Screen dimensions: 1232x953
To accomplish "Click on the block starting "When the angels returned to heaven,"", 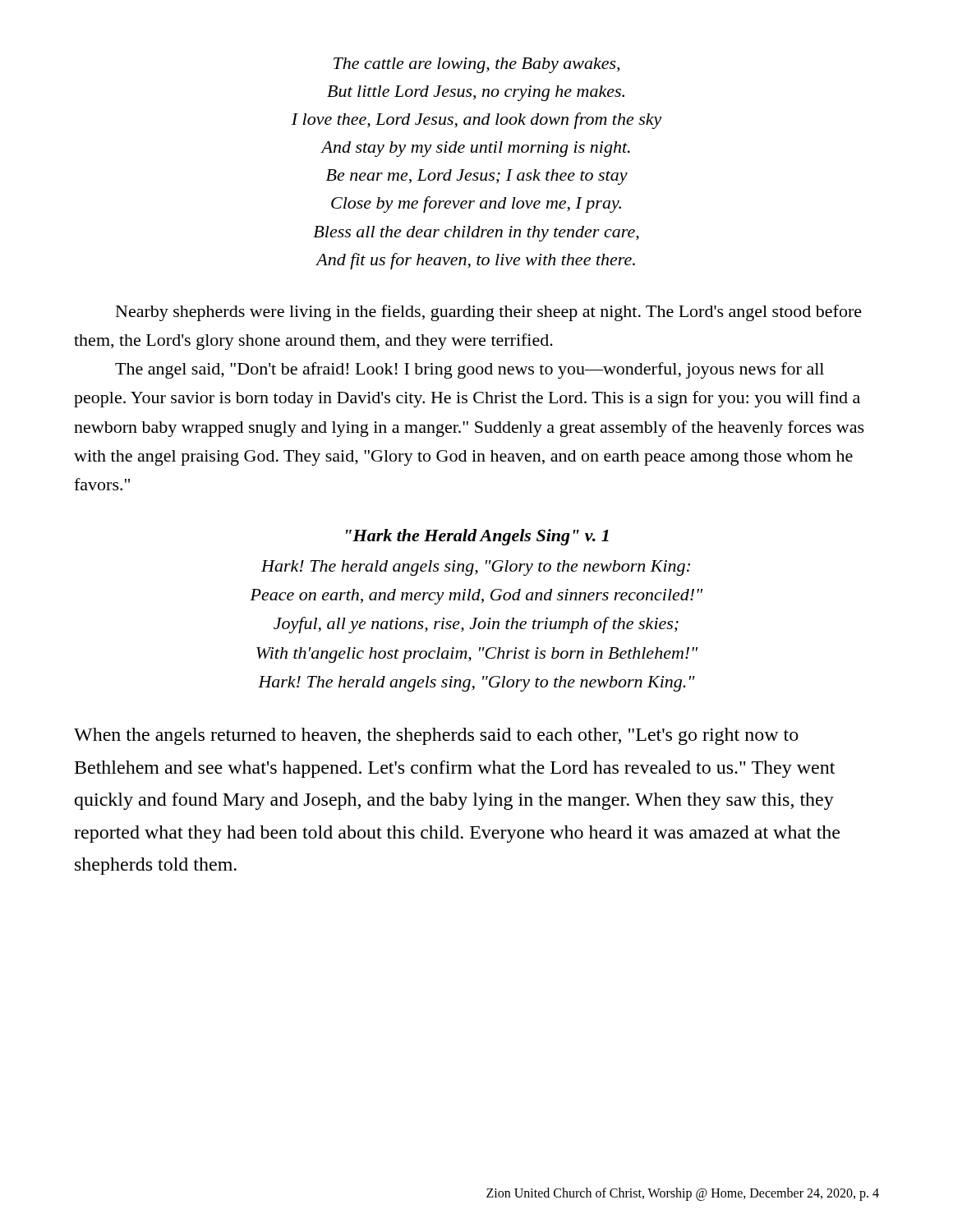I will [x=476, y=800].
